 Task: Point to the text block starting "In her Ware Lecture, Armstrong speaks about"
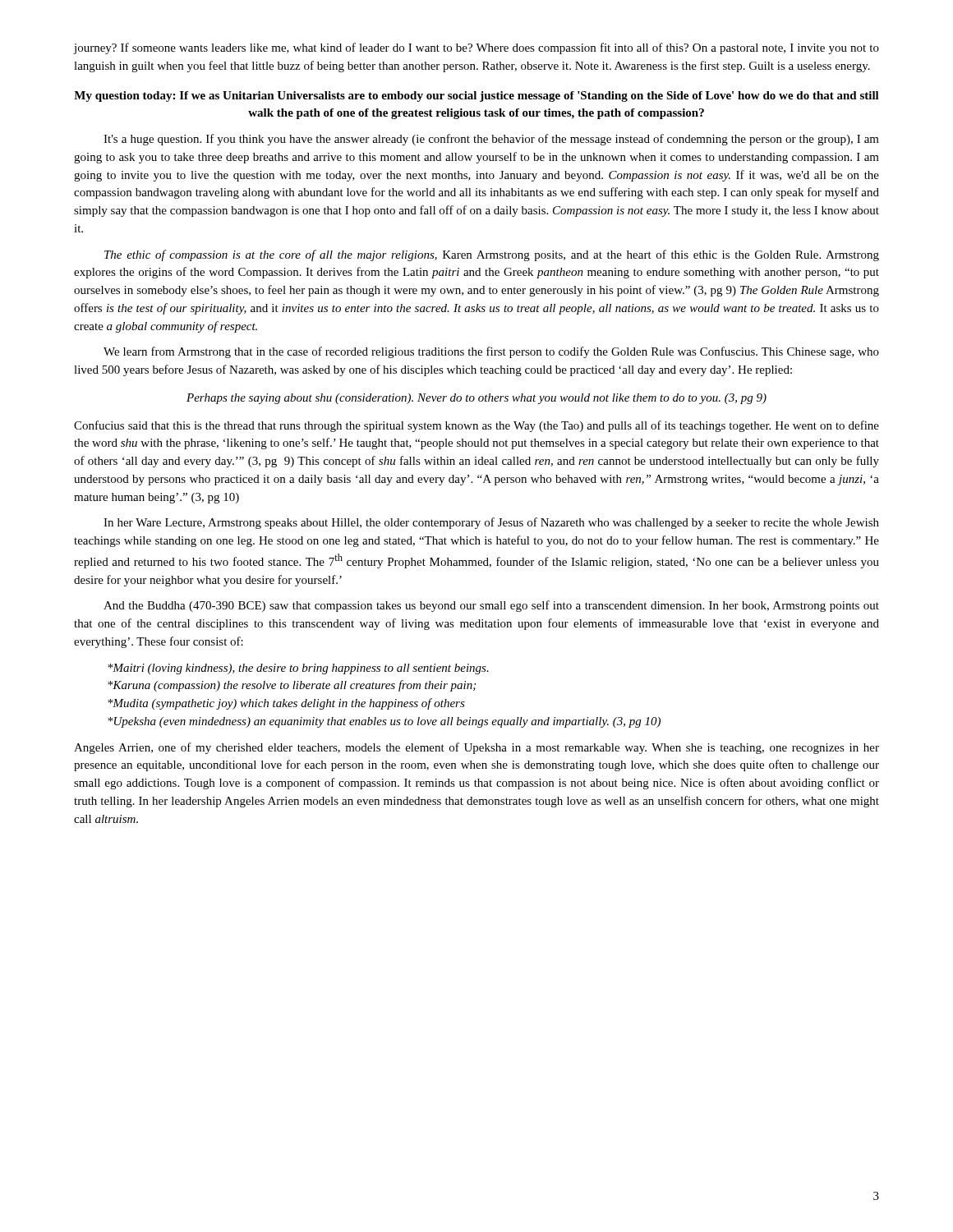tap(476, 552)
